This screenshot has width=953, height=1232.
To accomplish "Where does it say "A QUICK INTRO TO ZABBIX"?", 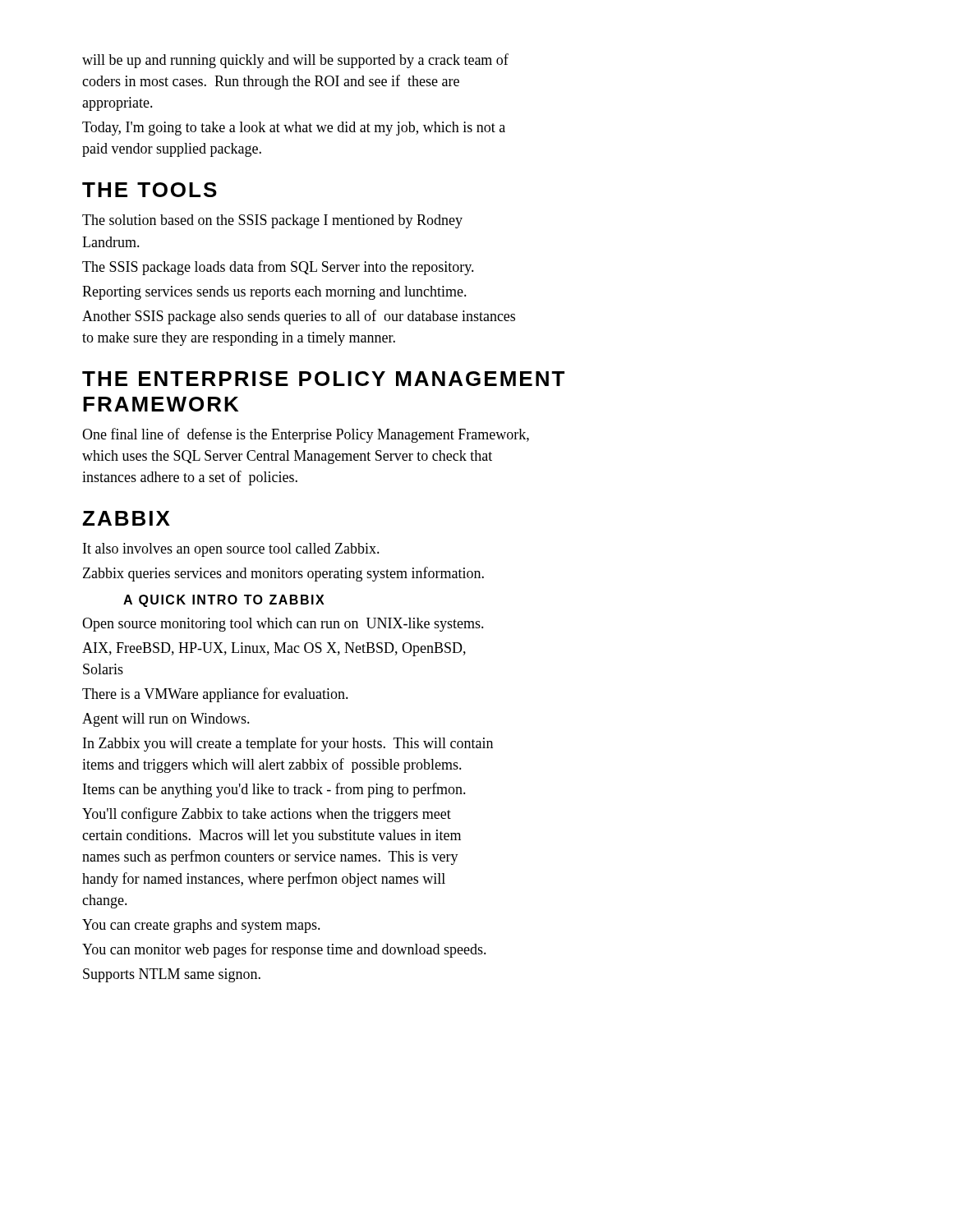I will (x=224, y=600).
